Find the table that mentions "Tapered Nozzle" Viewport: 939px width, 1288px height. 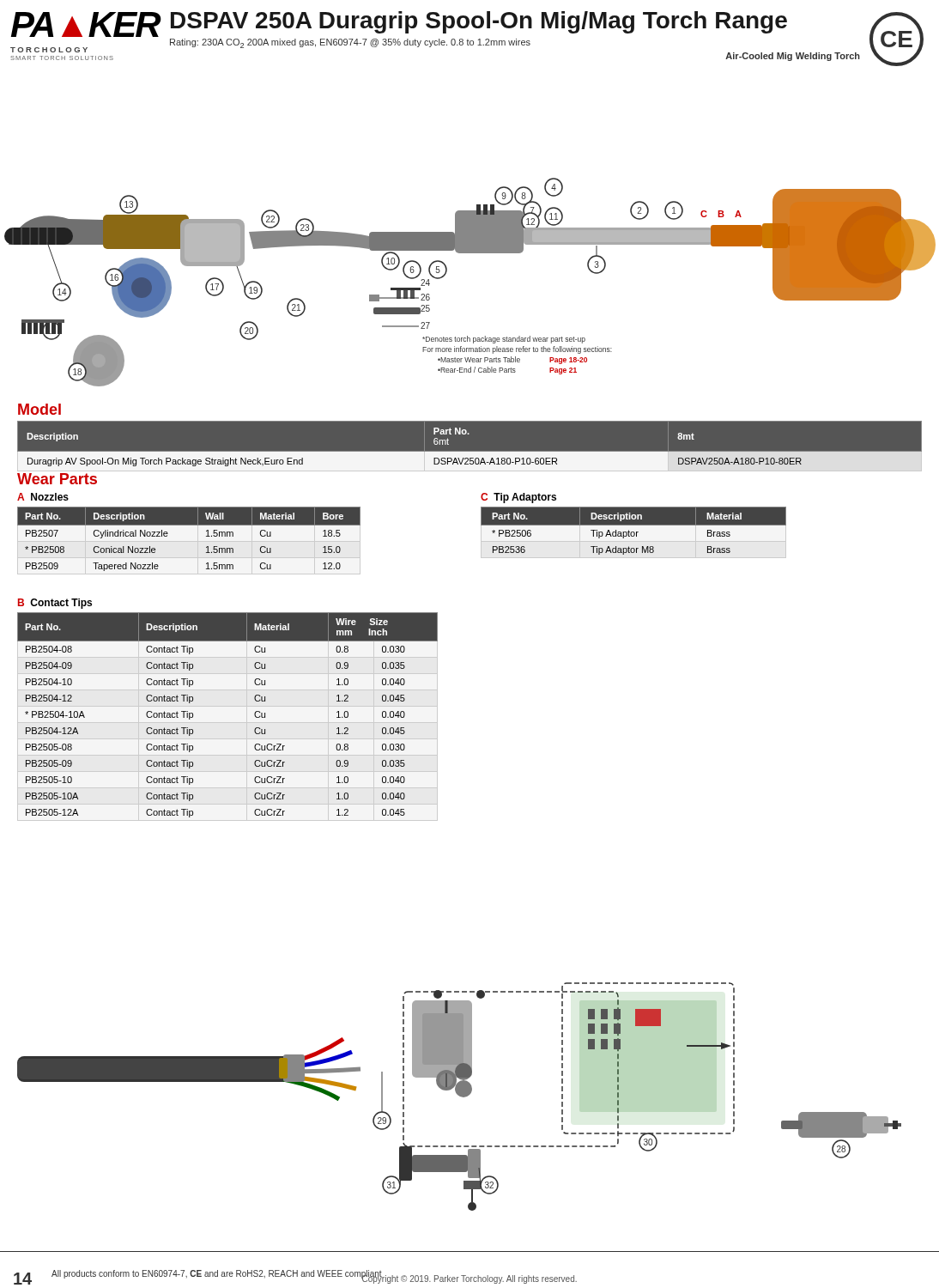point(189,541)
